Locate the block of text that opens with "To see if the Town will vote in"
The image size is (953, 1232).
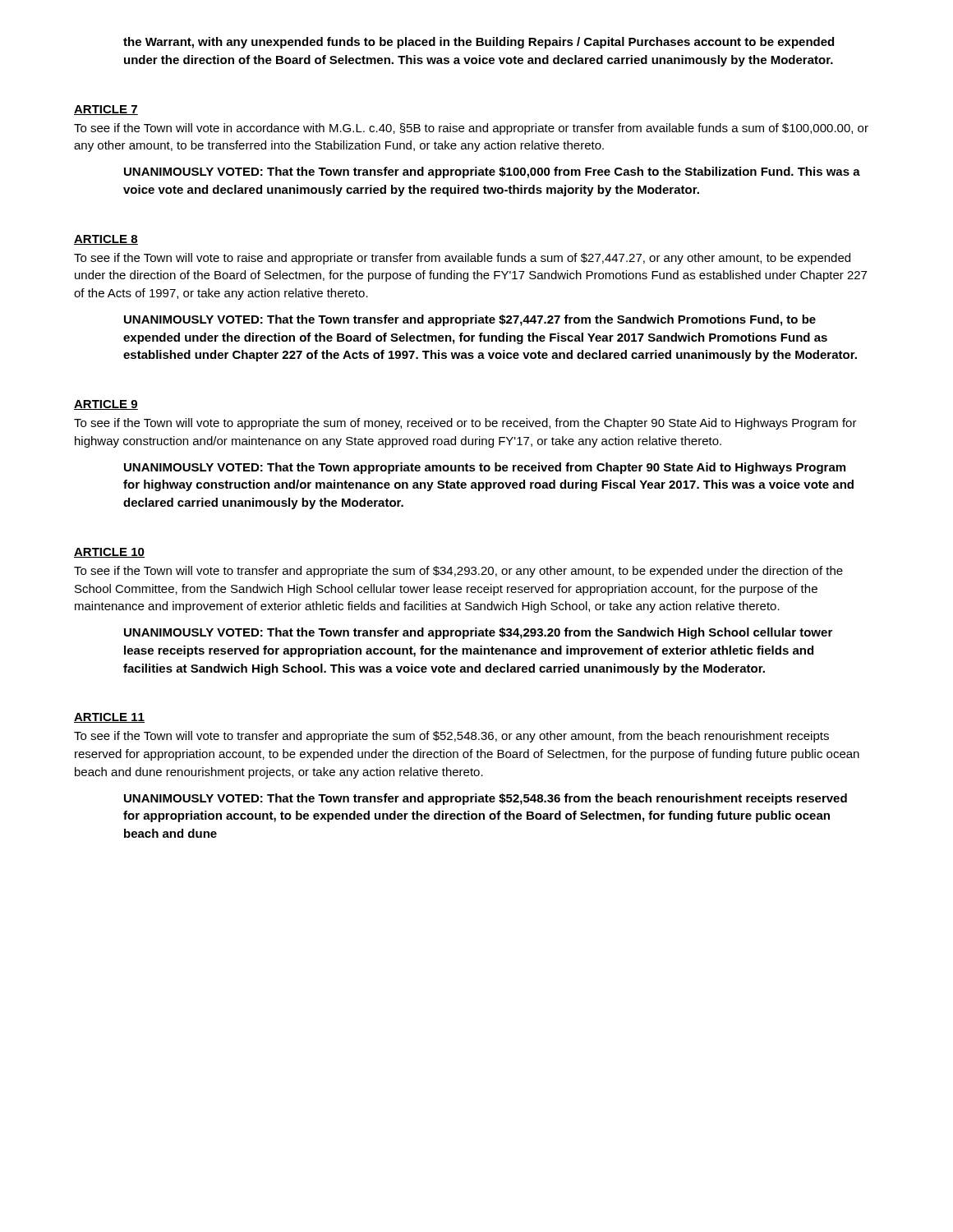(471, 136)
